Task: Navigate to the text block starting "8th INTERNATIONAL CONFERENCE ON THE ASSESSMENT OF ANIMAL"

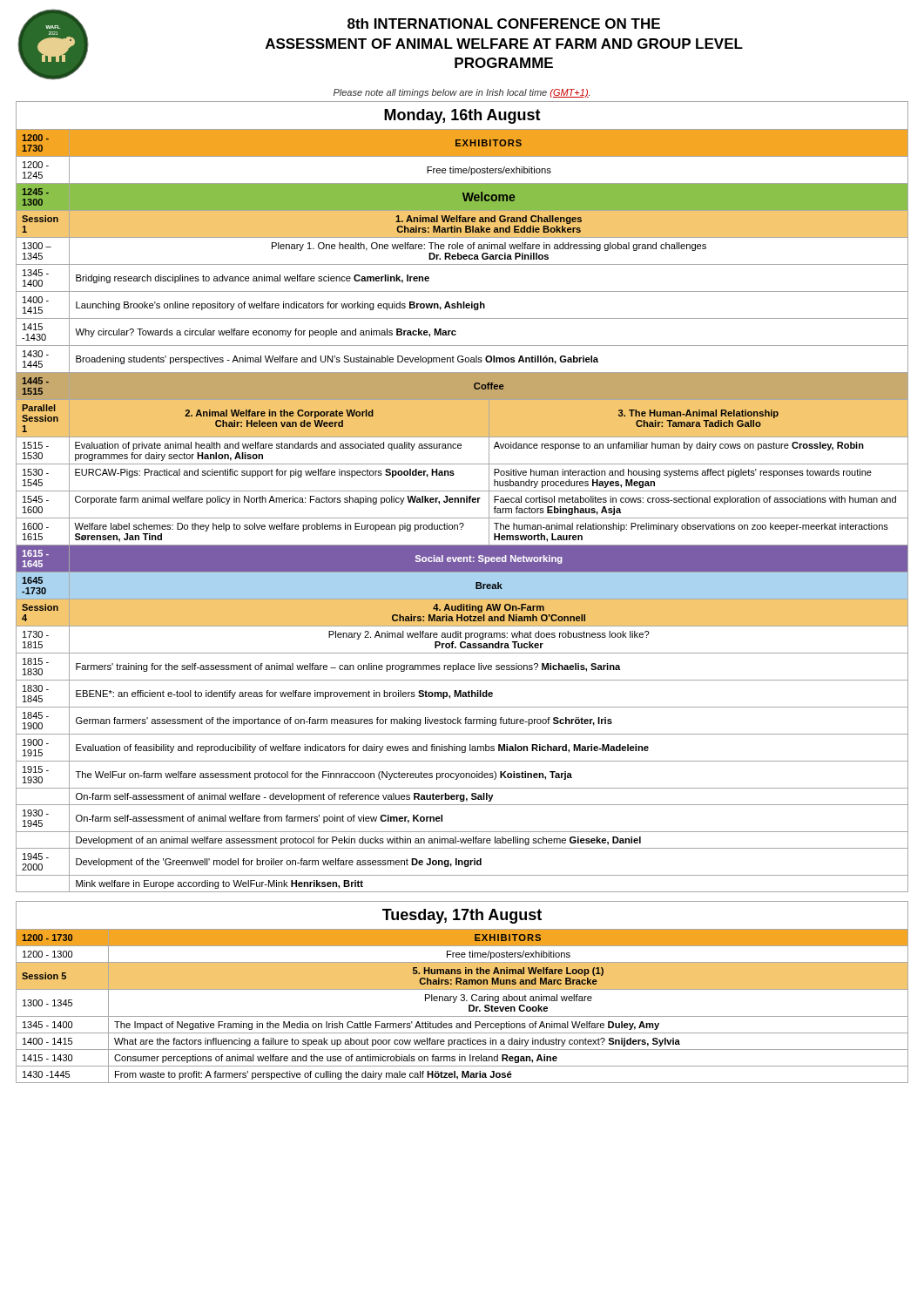Action: tap(504, 44)
